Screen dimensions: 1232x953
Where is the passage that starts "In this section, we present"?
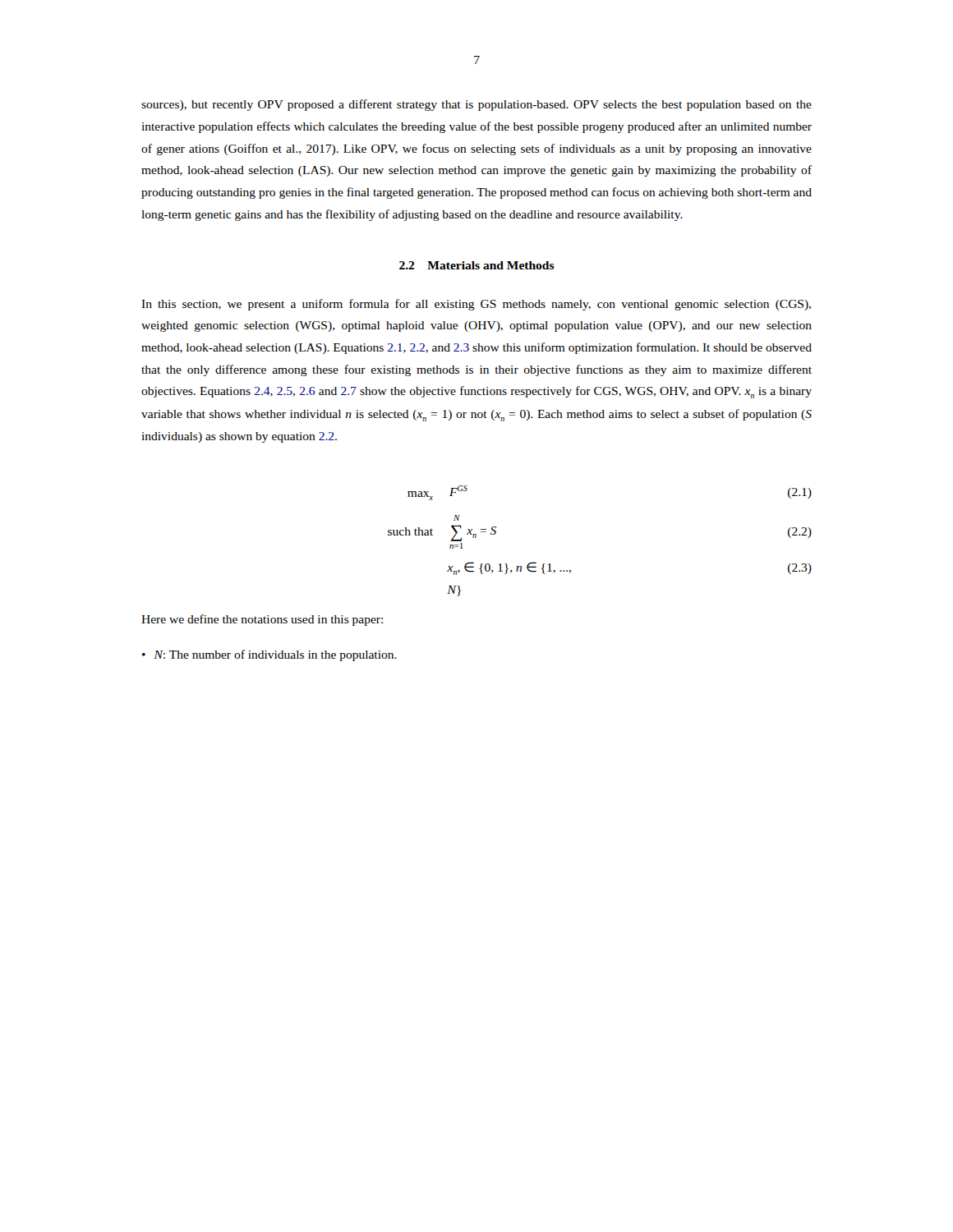(476, 369)
